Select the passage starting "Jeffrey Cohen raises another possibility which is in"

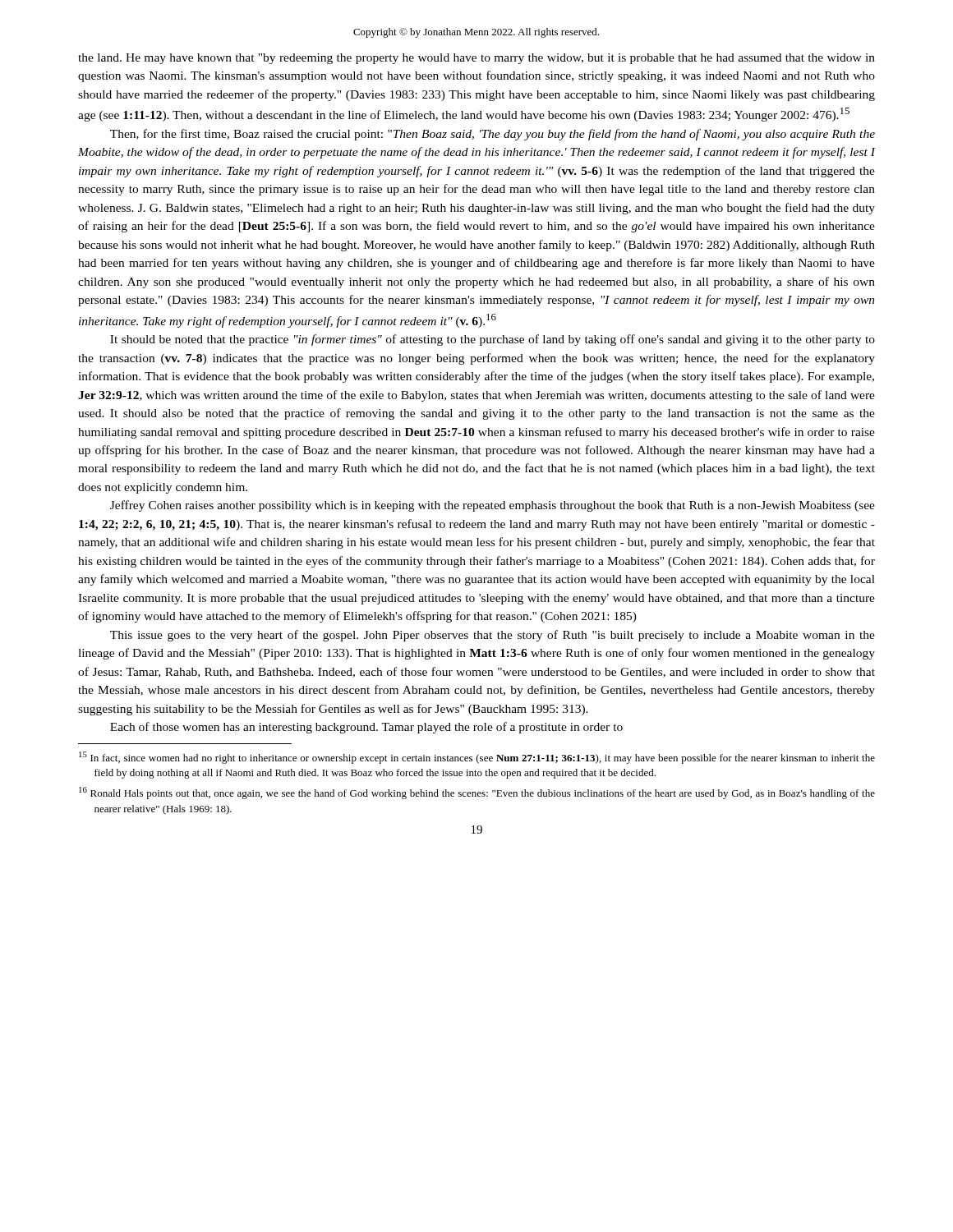pyautogui.click(x=476, y=561)
